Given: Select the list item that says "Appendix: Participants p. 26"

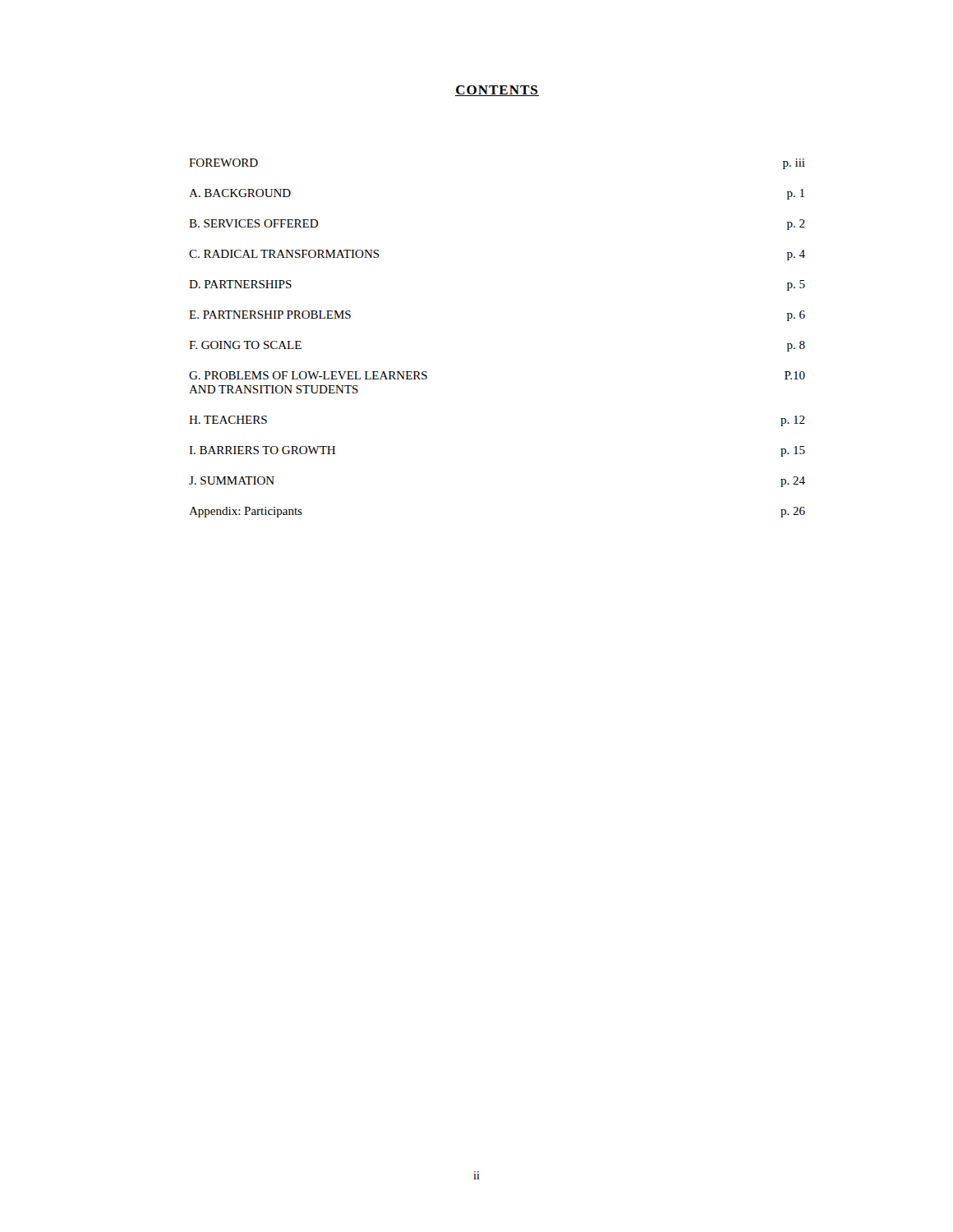Looking at the screenshot, I should coord(247,512).
